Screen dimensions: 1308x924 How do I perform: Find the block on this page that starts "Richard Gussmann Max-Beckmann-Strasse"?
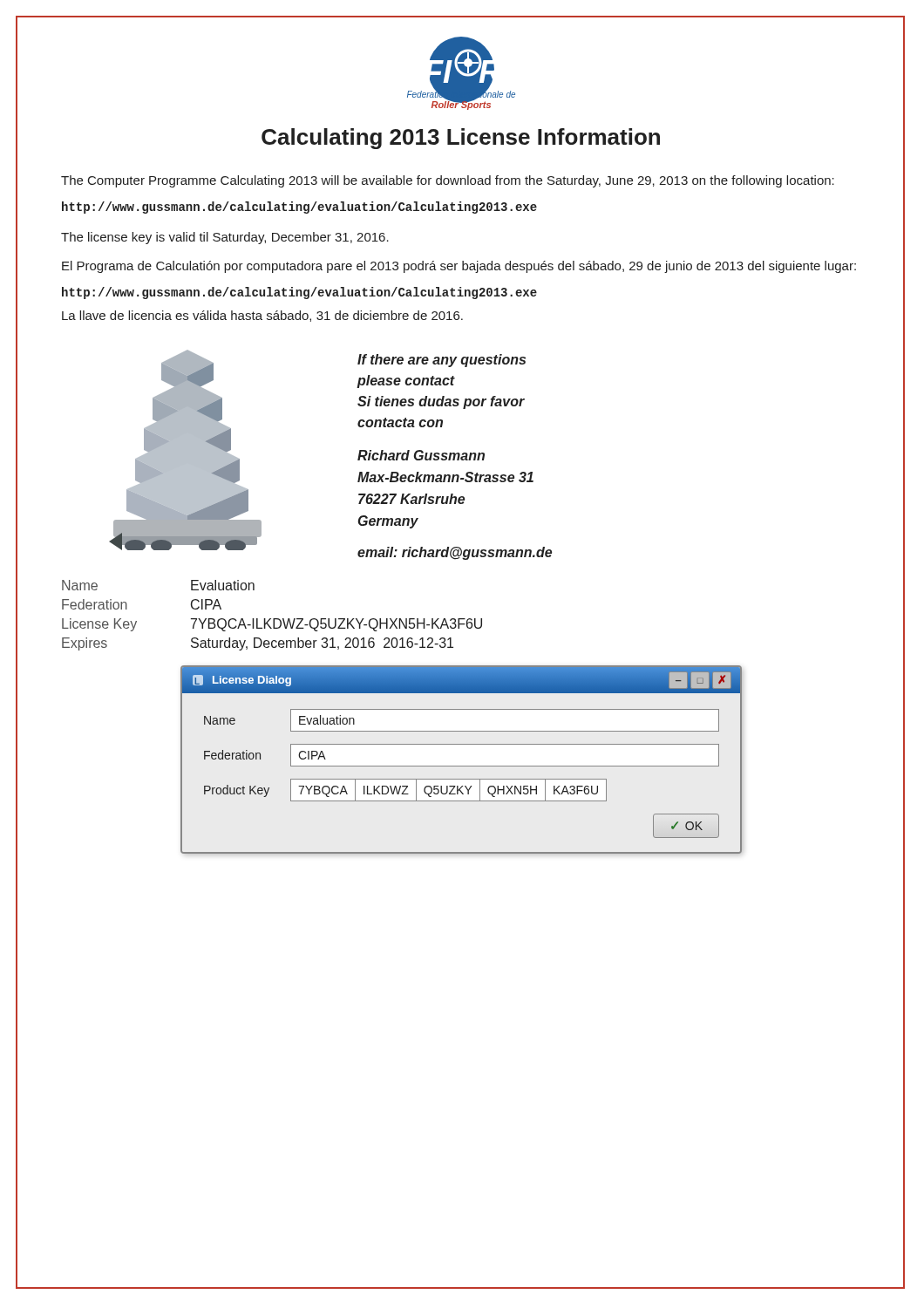click(x=446, y=488)
